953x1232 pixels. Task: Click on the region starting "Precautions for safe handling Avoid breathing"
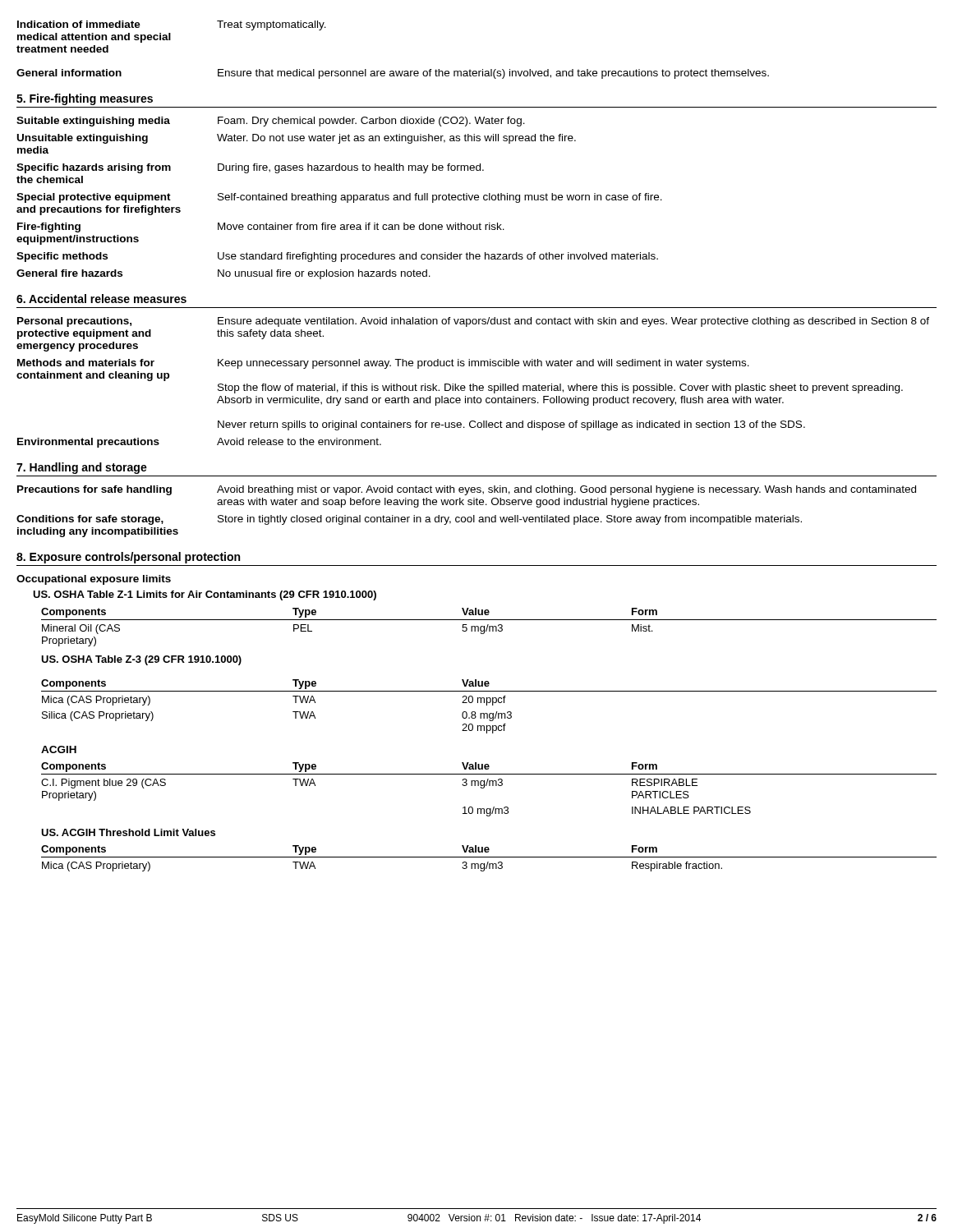point(476,511)
